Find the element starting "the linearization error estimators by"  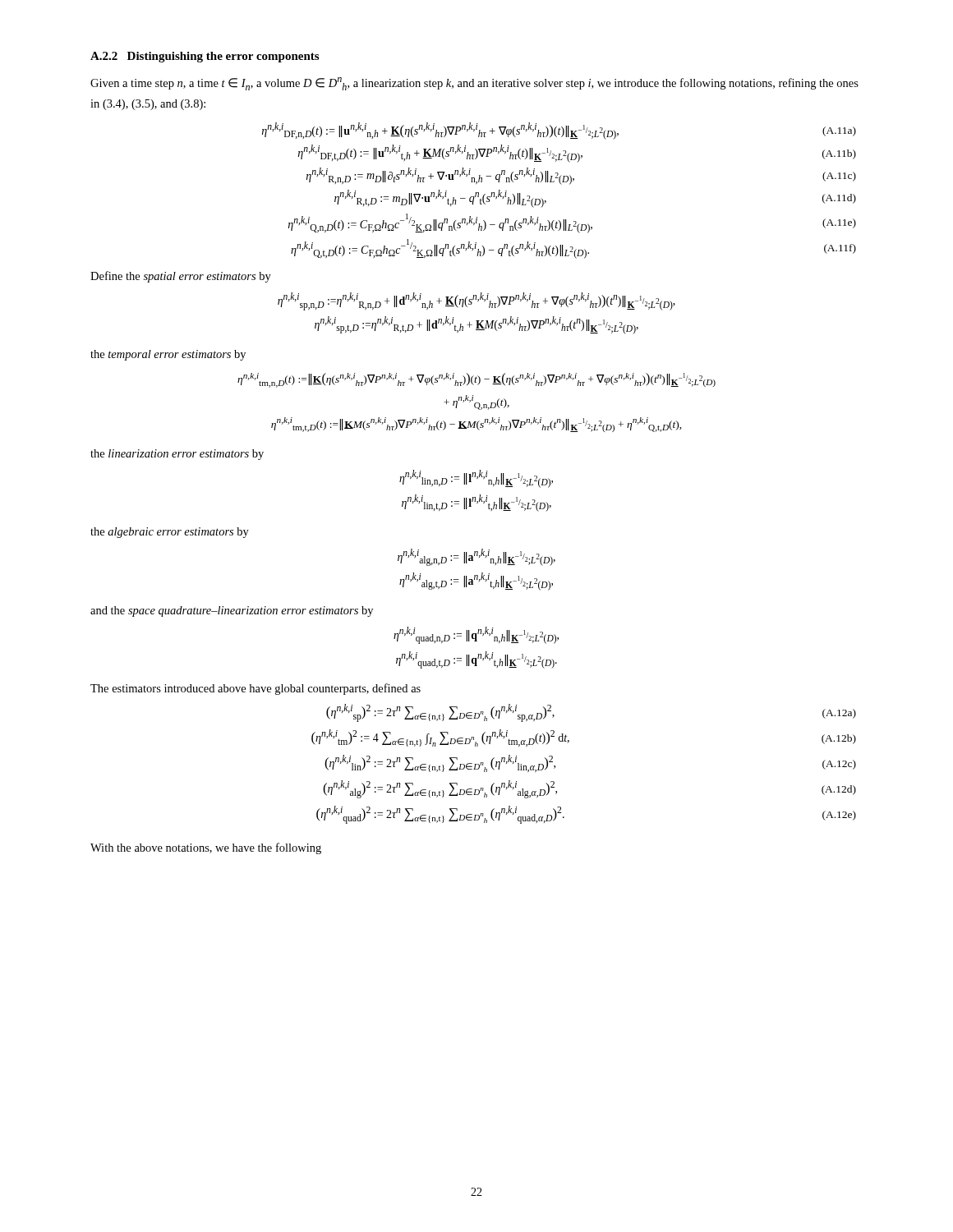click(x=177, y=453)
